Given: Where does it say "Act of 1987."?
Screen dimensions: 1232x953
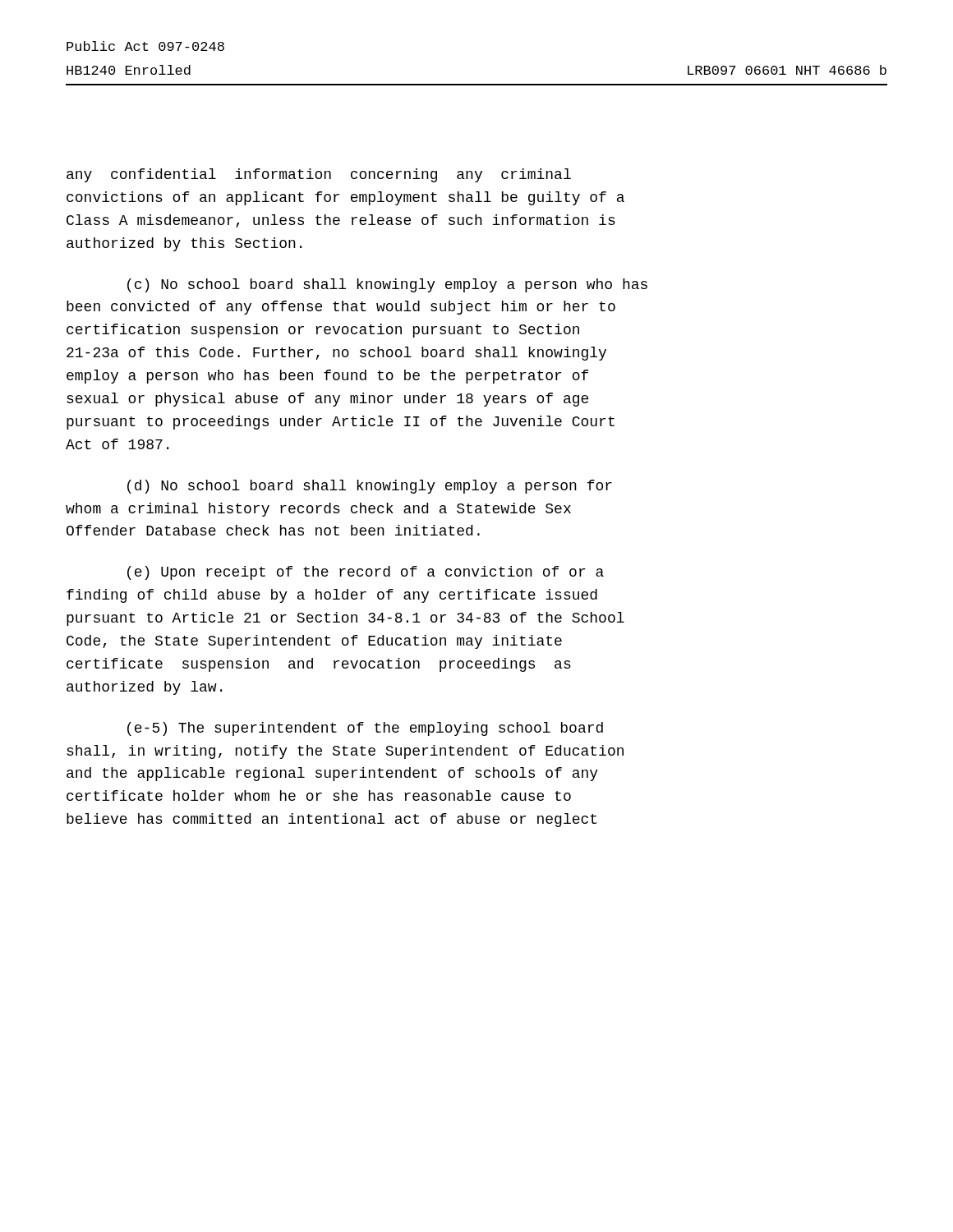Looking at the screenshot, I should (x=119, y=445).
